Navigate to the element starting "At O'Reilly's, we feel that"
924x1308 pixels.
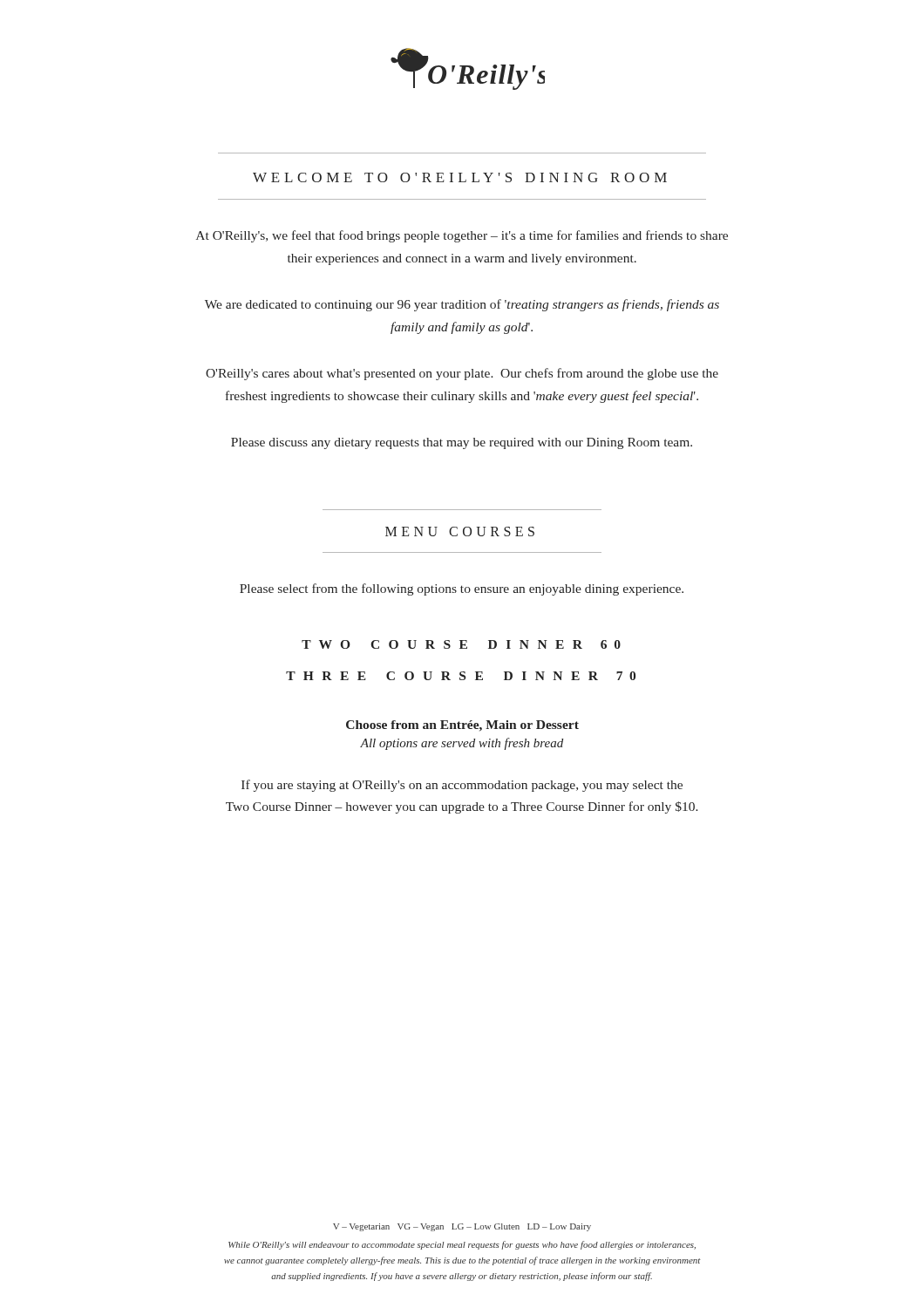[x=462, y=246]
